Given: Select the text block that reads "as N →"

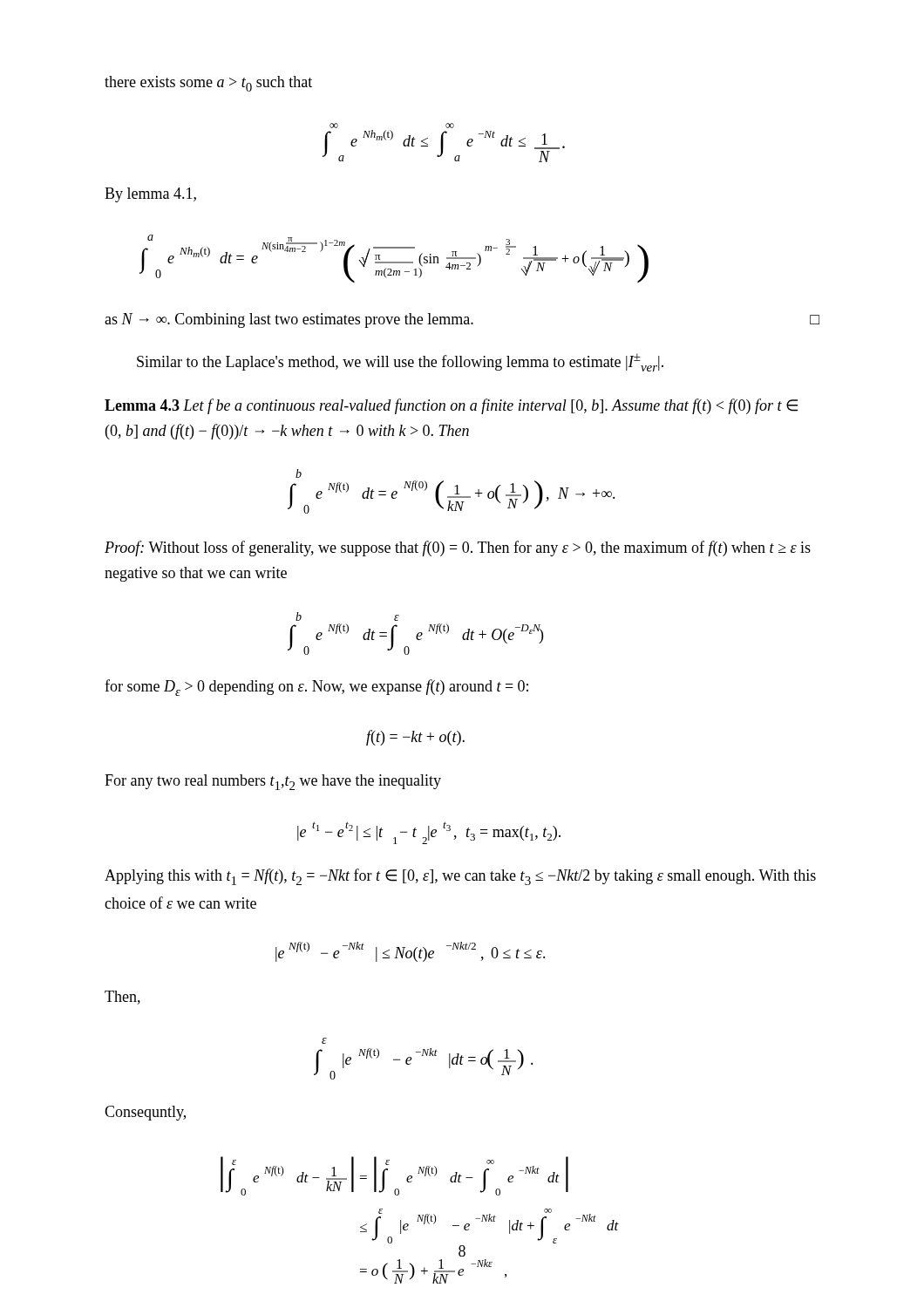Looking at the screenshot, I should pos(462,320).
